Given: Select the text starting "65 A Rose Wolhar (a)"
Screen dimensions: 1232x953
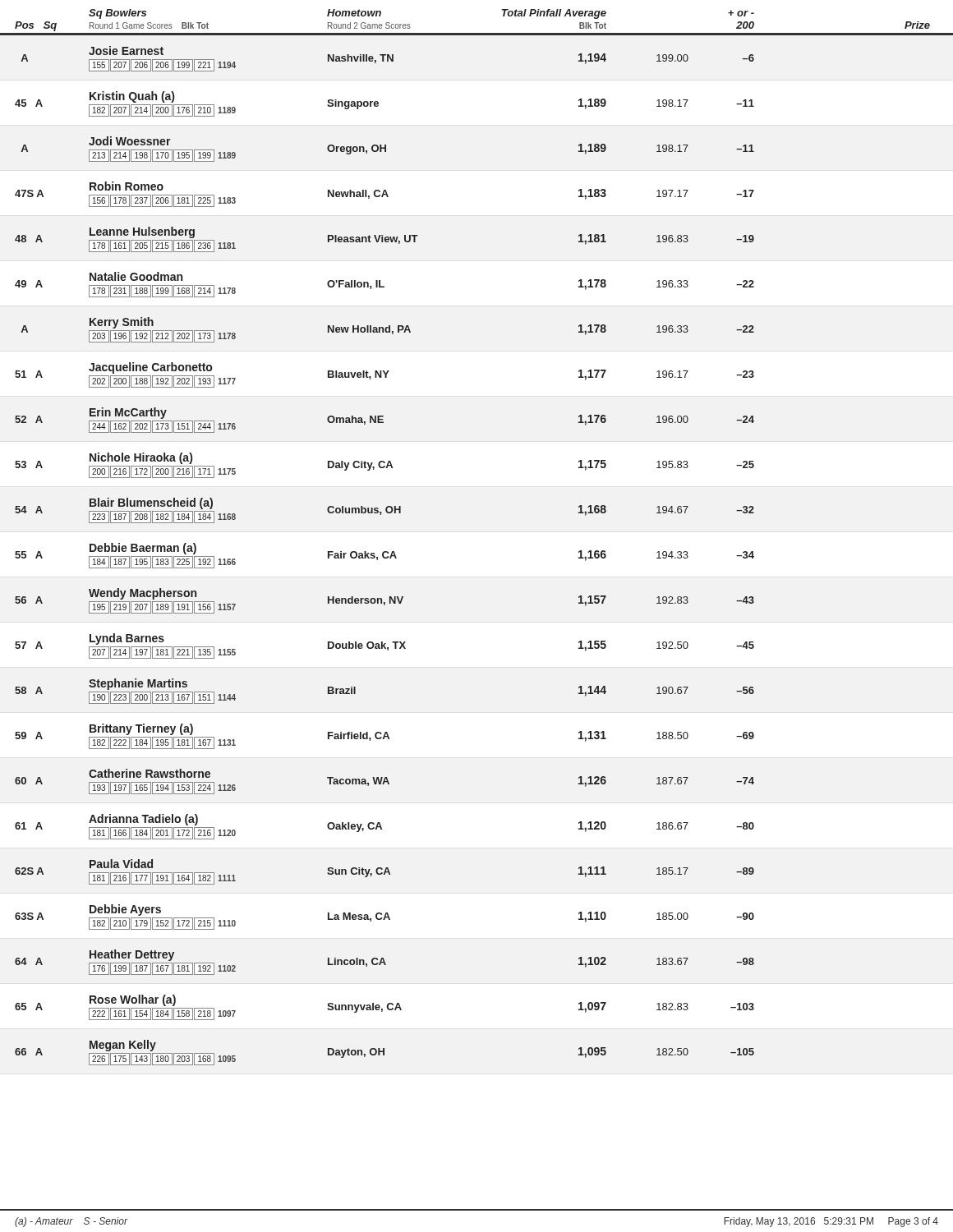Looking at the screenshot, I should (384, 1006).
